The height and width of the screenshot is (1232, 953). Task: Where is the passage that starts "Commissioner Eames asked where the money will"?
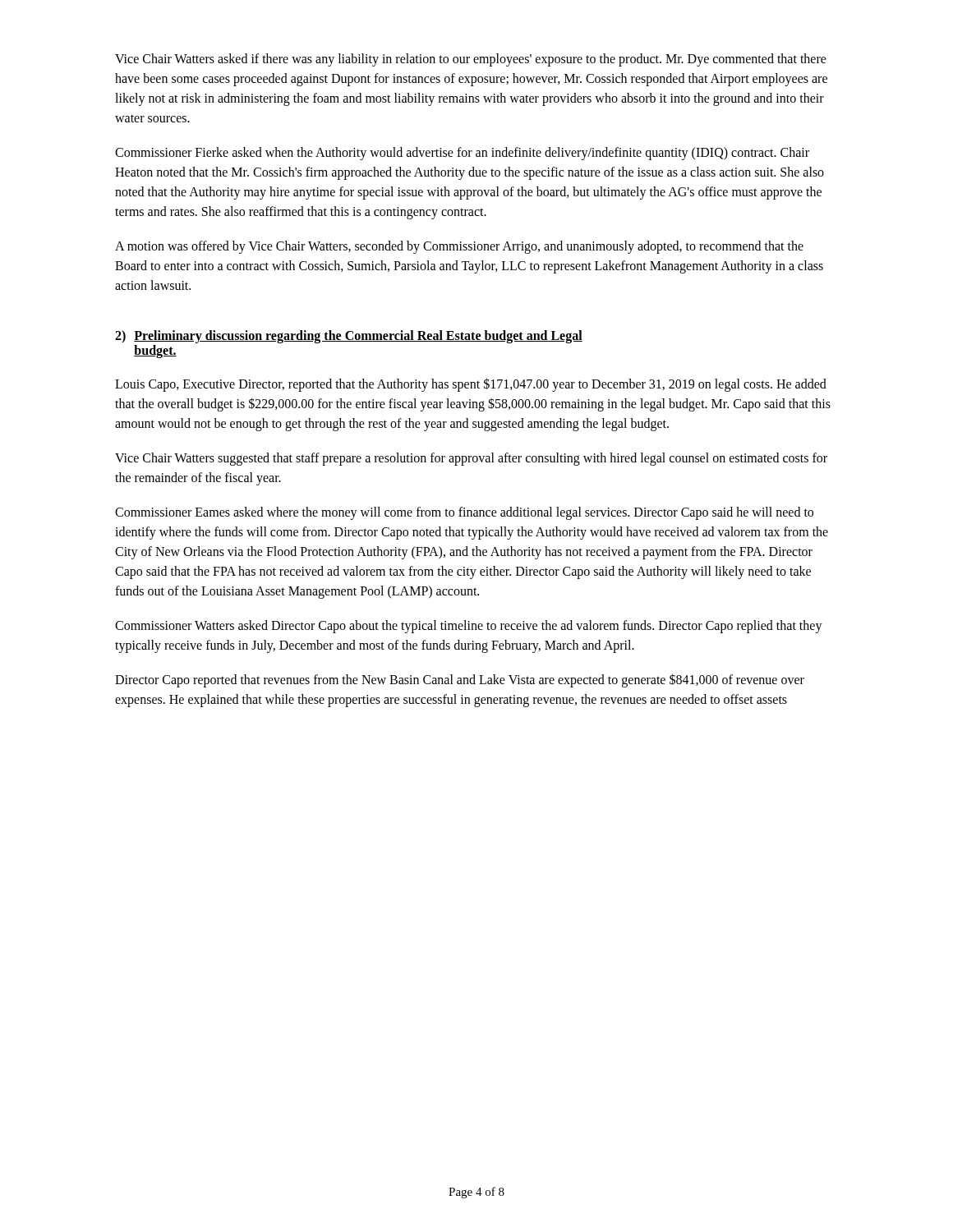tap(472, 552)
